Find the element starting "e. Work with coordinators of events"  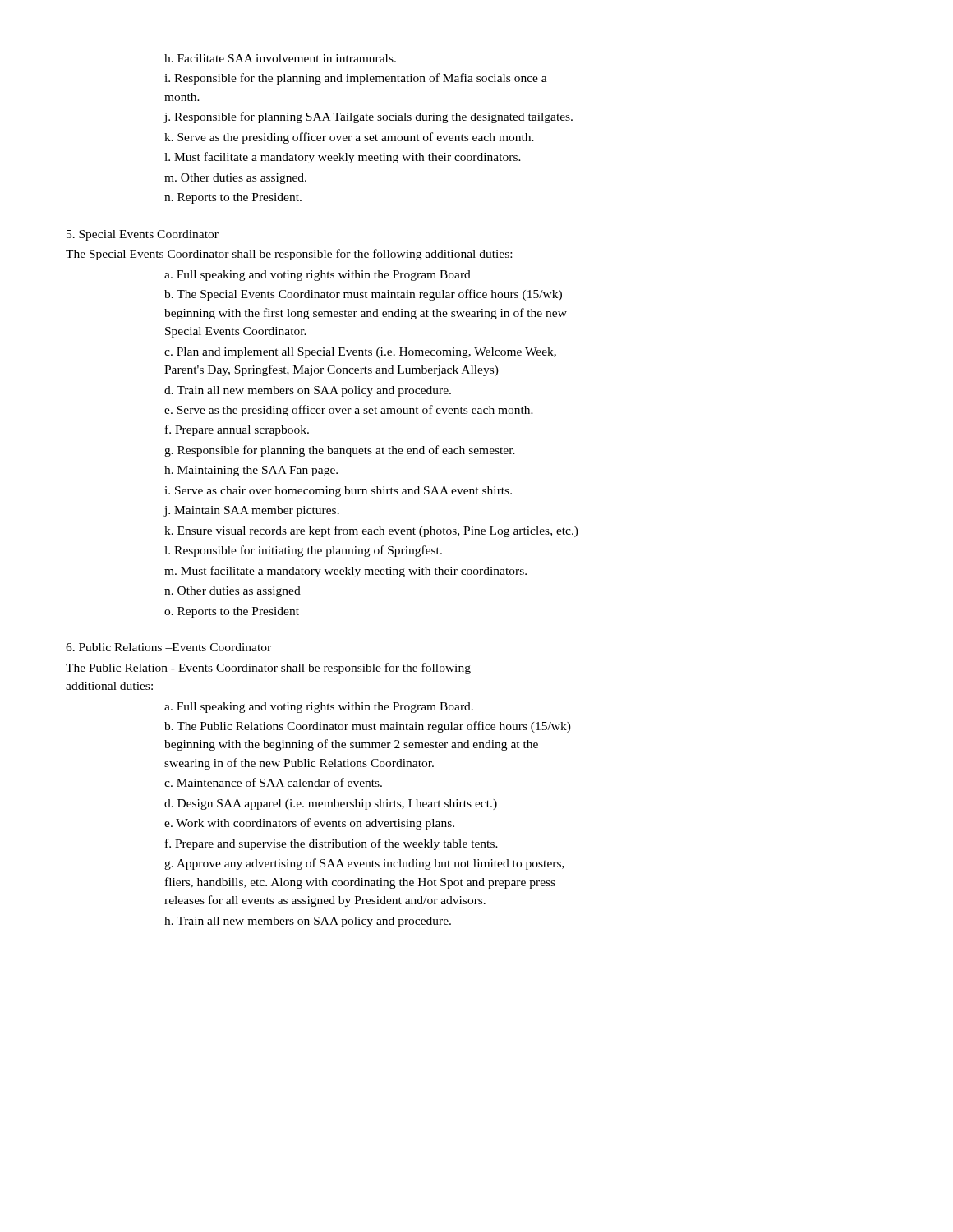click(x=310, y=823)
